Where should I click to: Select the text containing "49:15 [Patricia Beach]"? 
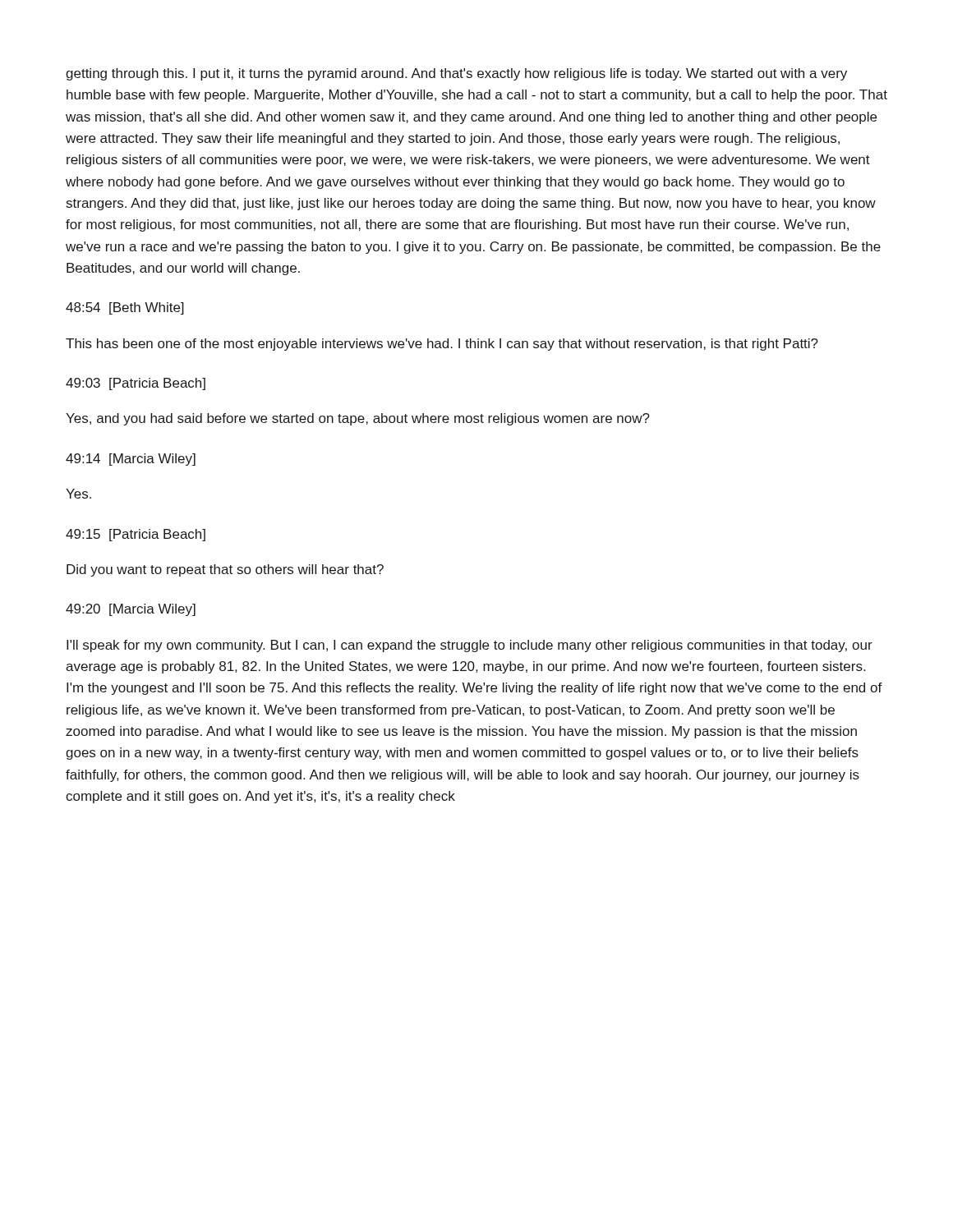136,534
